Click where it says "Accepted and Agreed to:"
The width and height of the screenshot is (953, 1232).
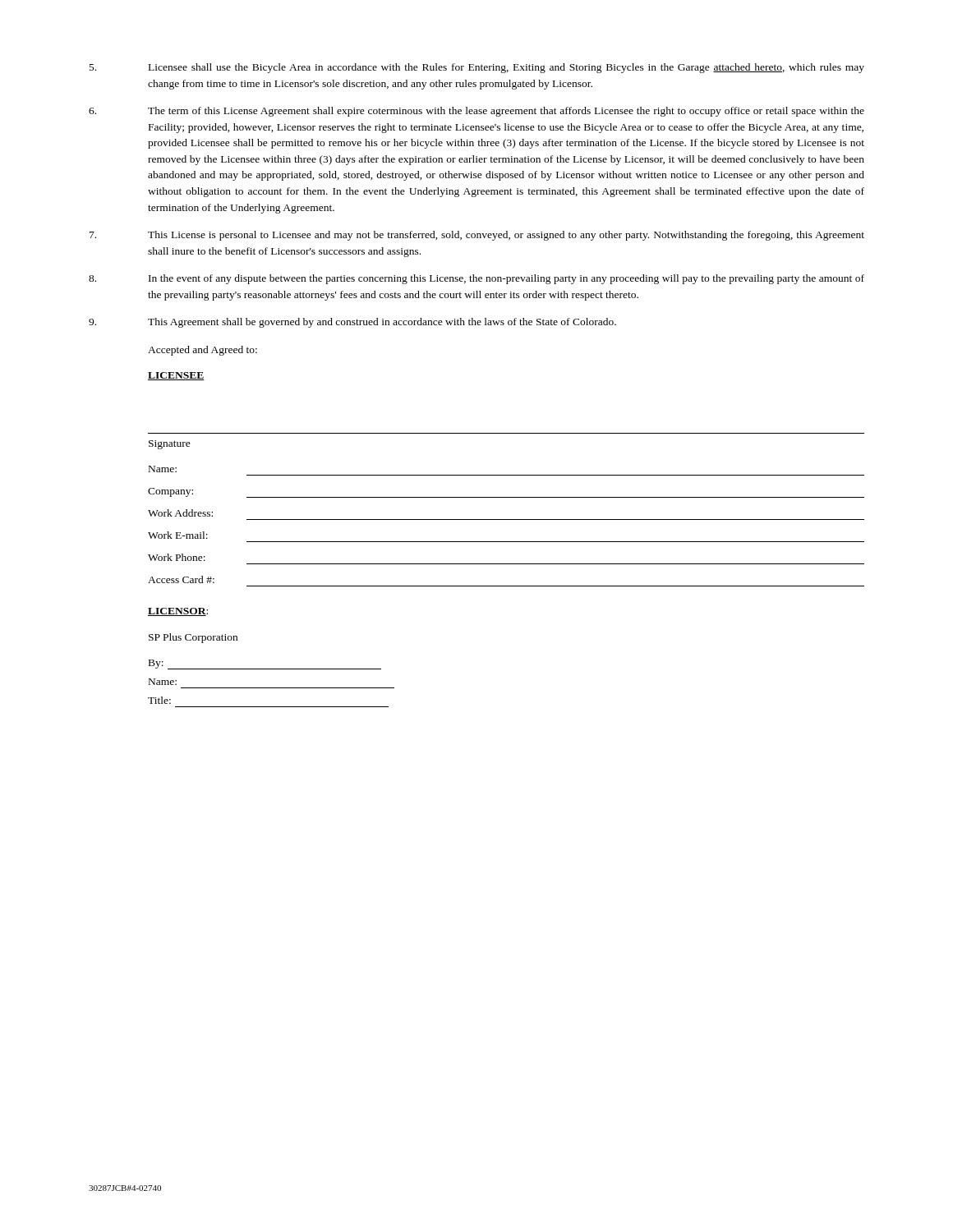pos(203,349)
